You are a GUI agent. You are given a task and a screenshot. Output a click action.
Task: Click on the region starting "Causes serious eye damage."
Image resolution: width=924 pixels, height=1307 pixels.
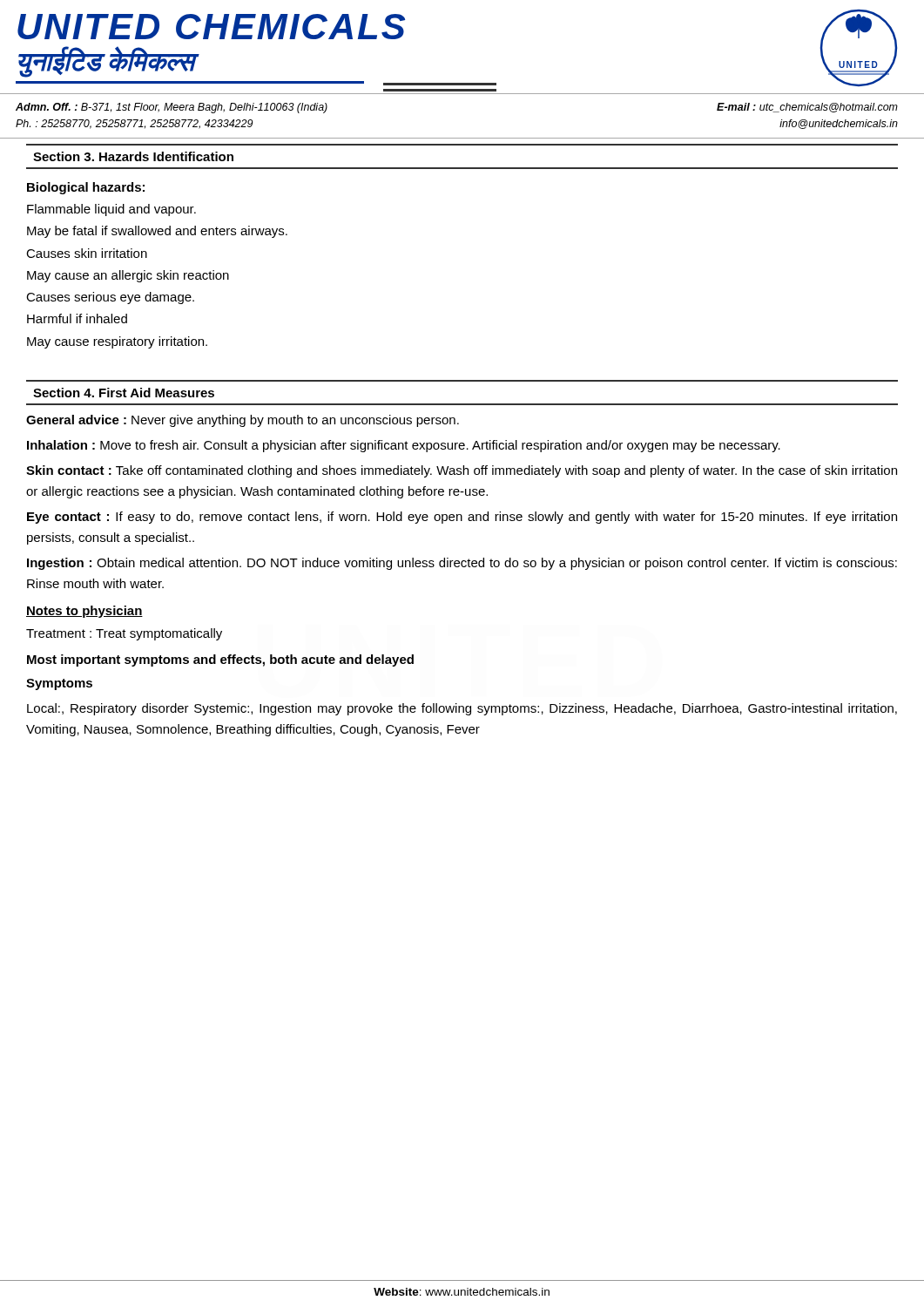pos(111,297)
